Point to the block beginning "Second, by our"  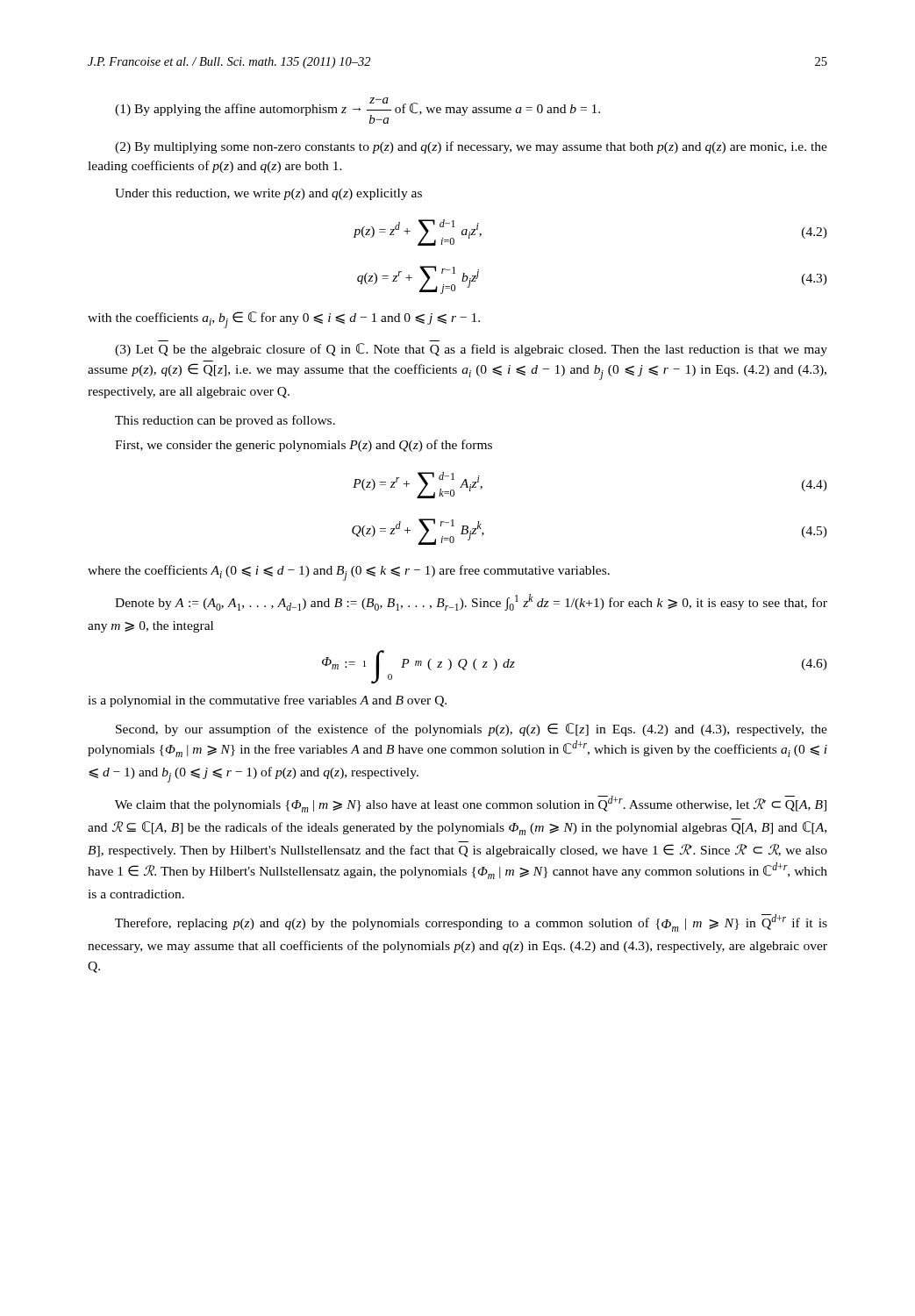(x=458, y=752)
